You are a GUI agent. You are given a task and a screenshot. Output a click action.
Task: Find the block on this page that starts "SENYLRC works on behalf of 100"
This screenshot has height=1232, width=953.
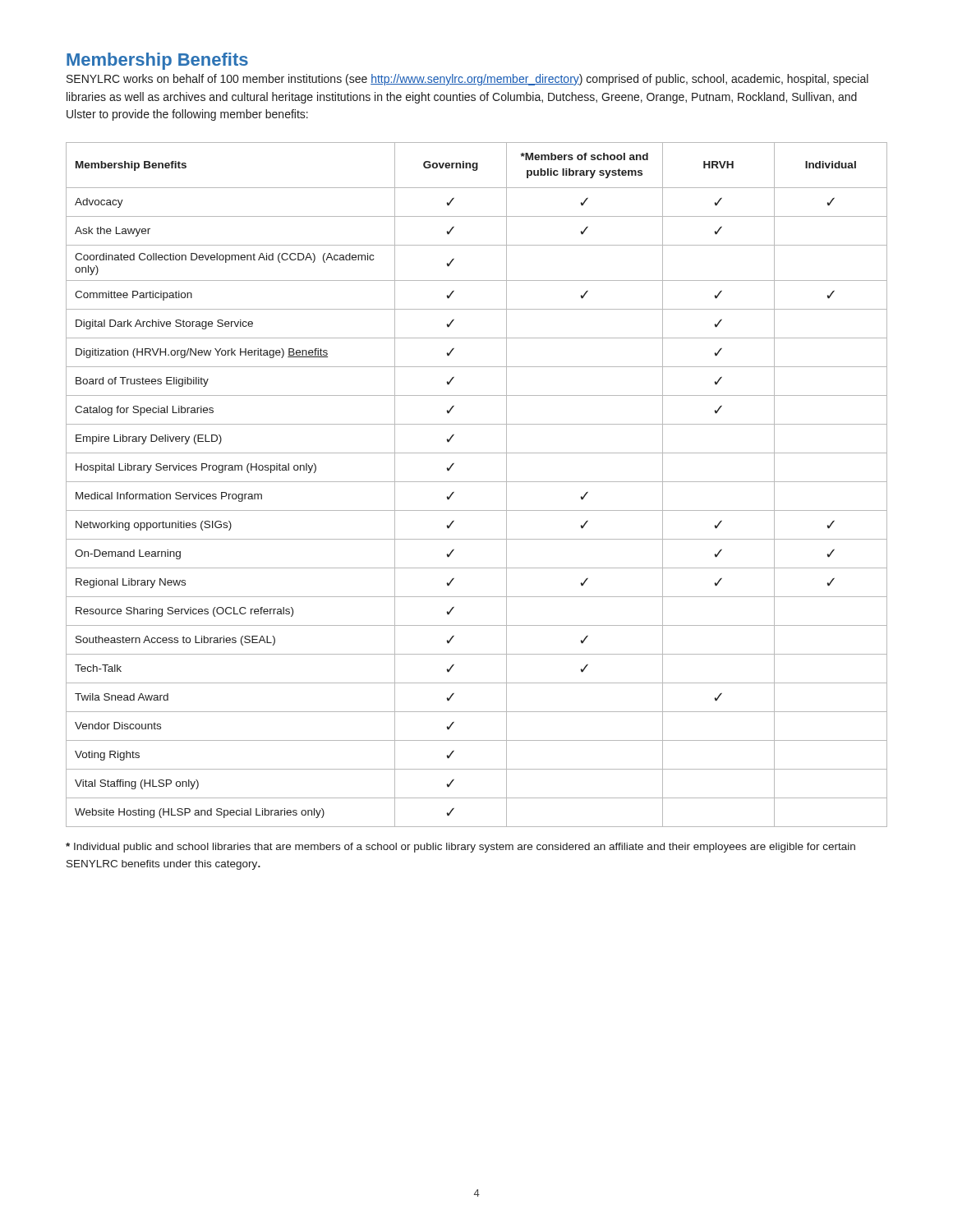[x=467, y=97]
